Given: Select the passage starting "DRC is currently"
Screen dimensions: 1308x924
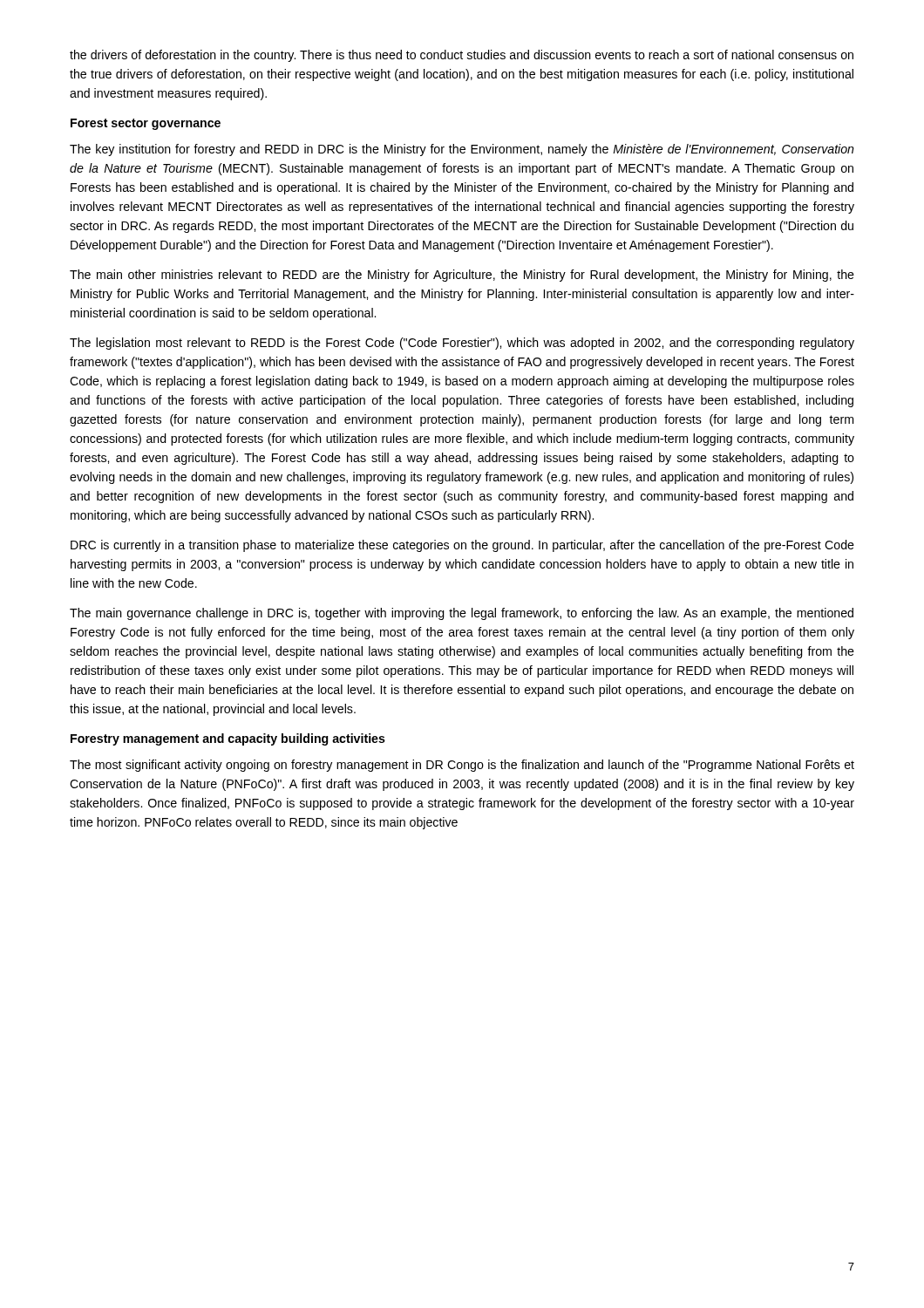Looking at the screenshot, I should click(x=462, y=564).
